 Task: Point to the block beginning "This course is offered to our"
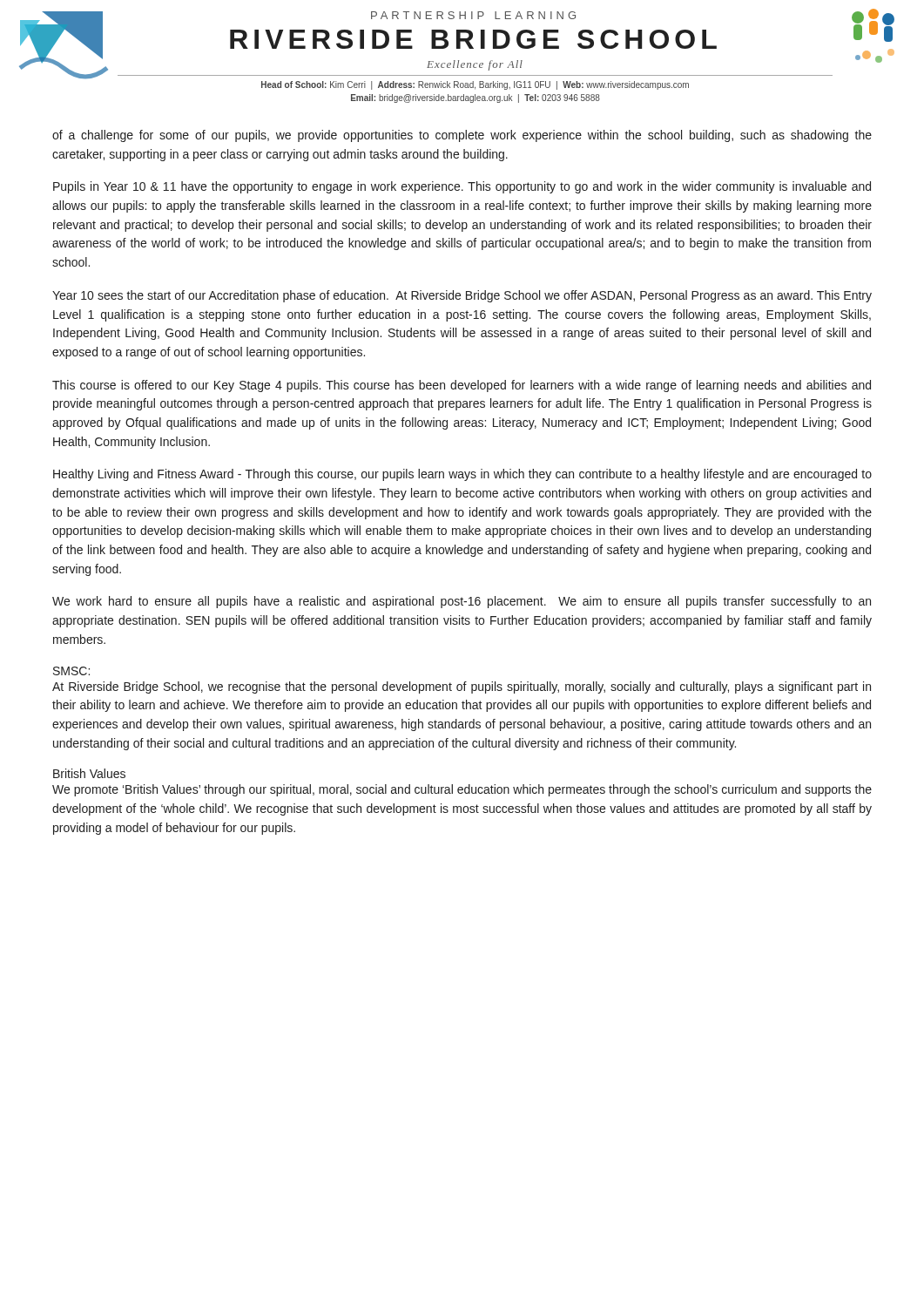(462, 413)
